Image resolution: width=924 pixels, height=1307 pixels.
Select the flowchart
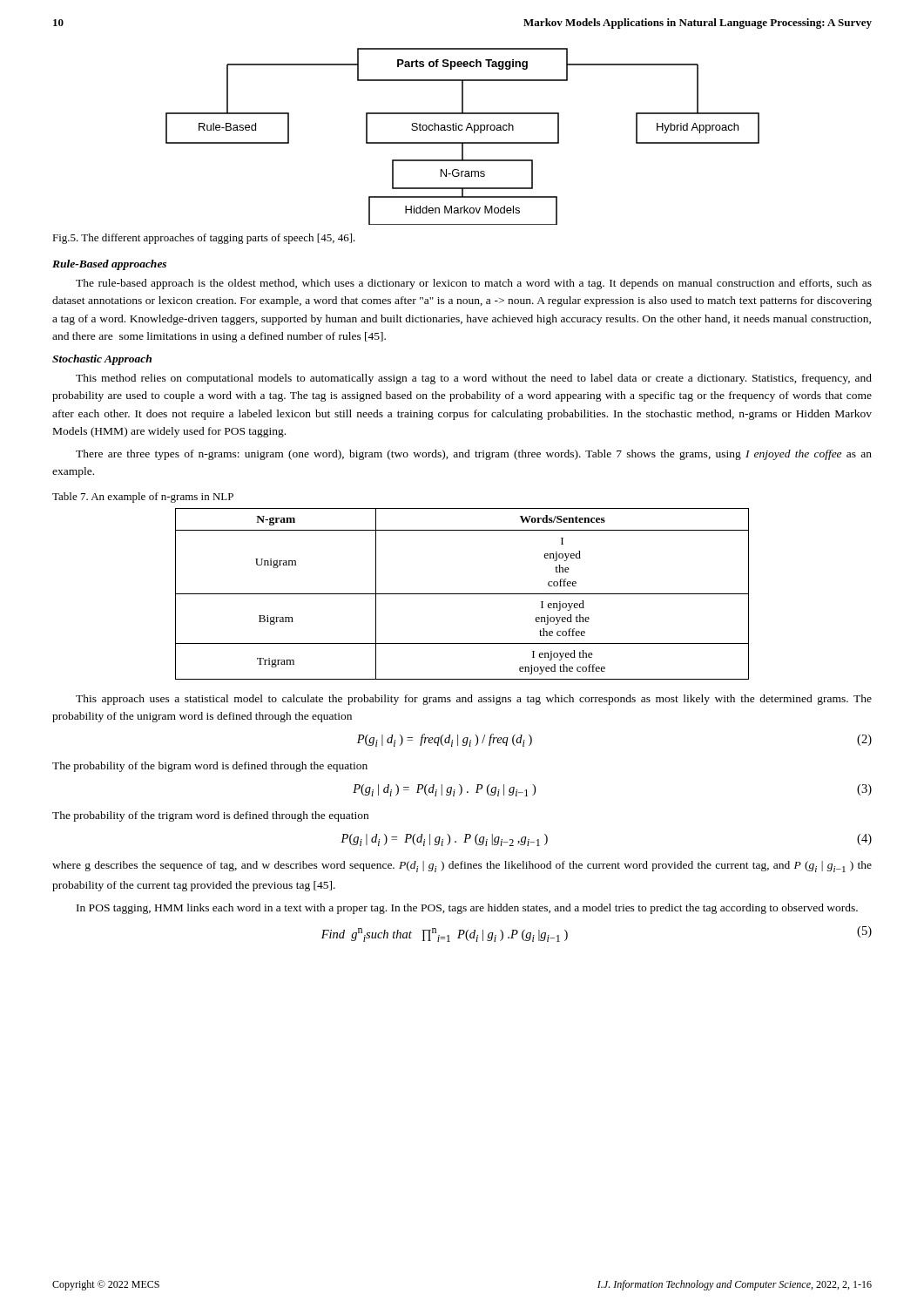click(462, 133)
